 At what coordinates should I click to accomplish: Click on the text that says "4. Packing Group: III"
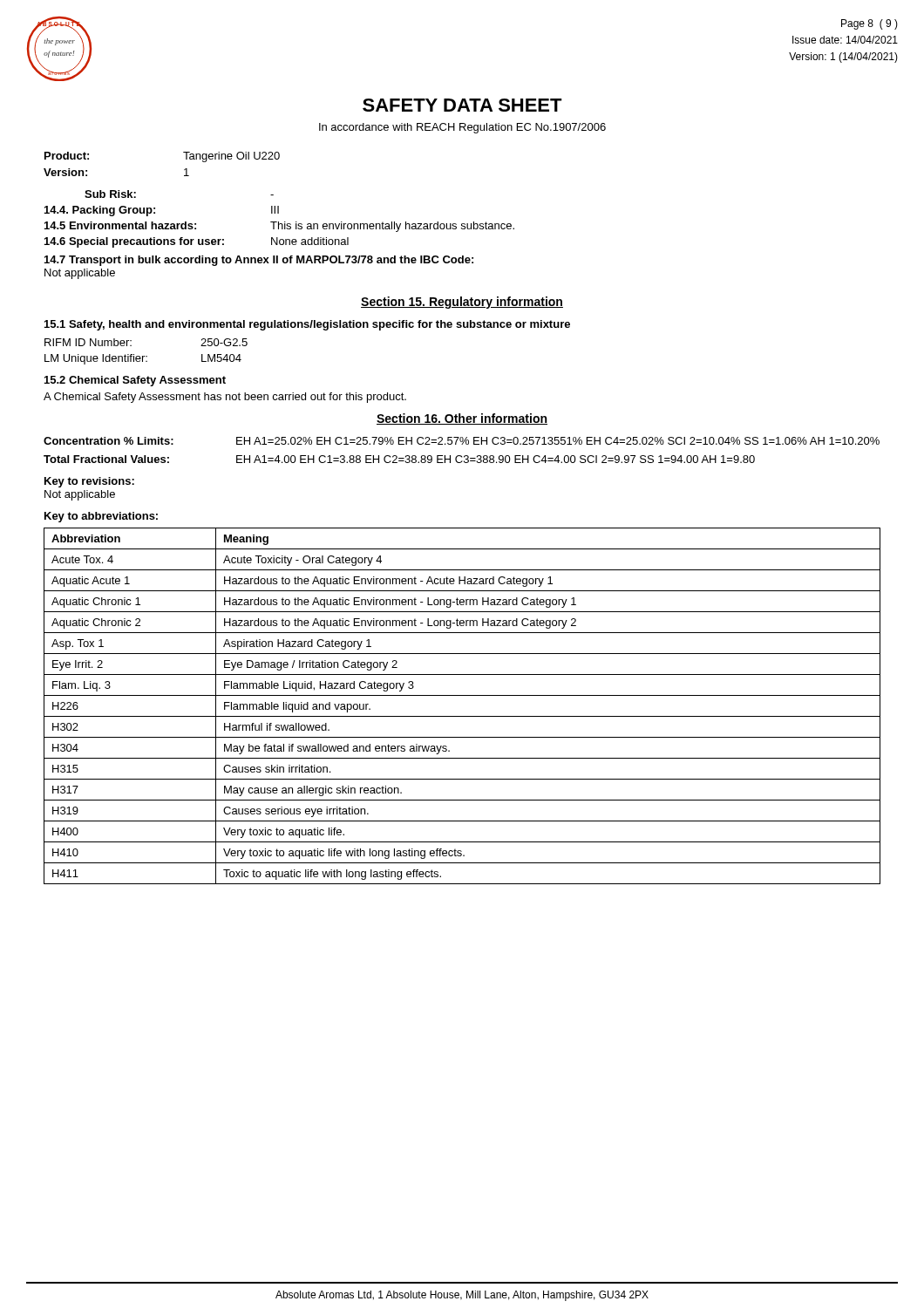100,211
